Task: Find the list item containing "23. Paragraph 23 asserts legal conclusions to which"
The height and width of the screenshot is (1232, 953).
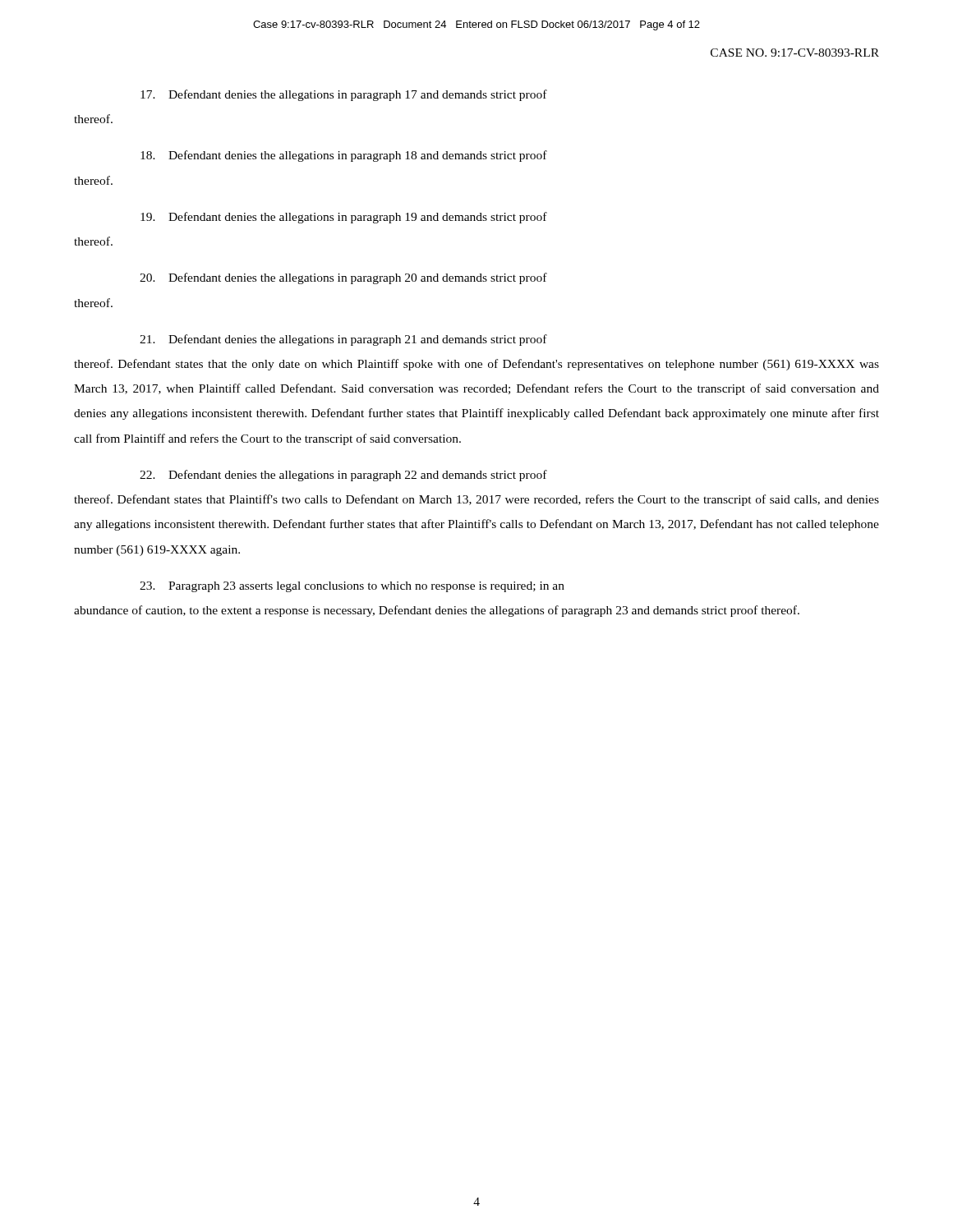Action: [x=476, y=598]
